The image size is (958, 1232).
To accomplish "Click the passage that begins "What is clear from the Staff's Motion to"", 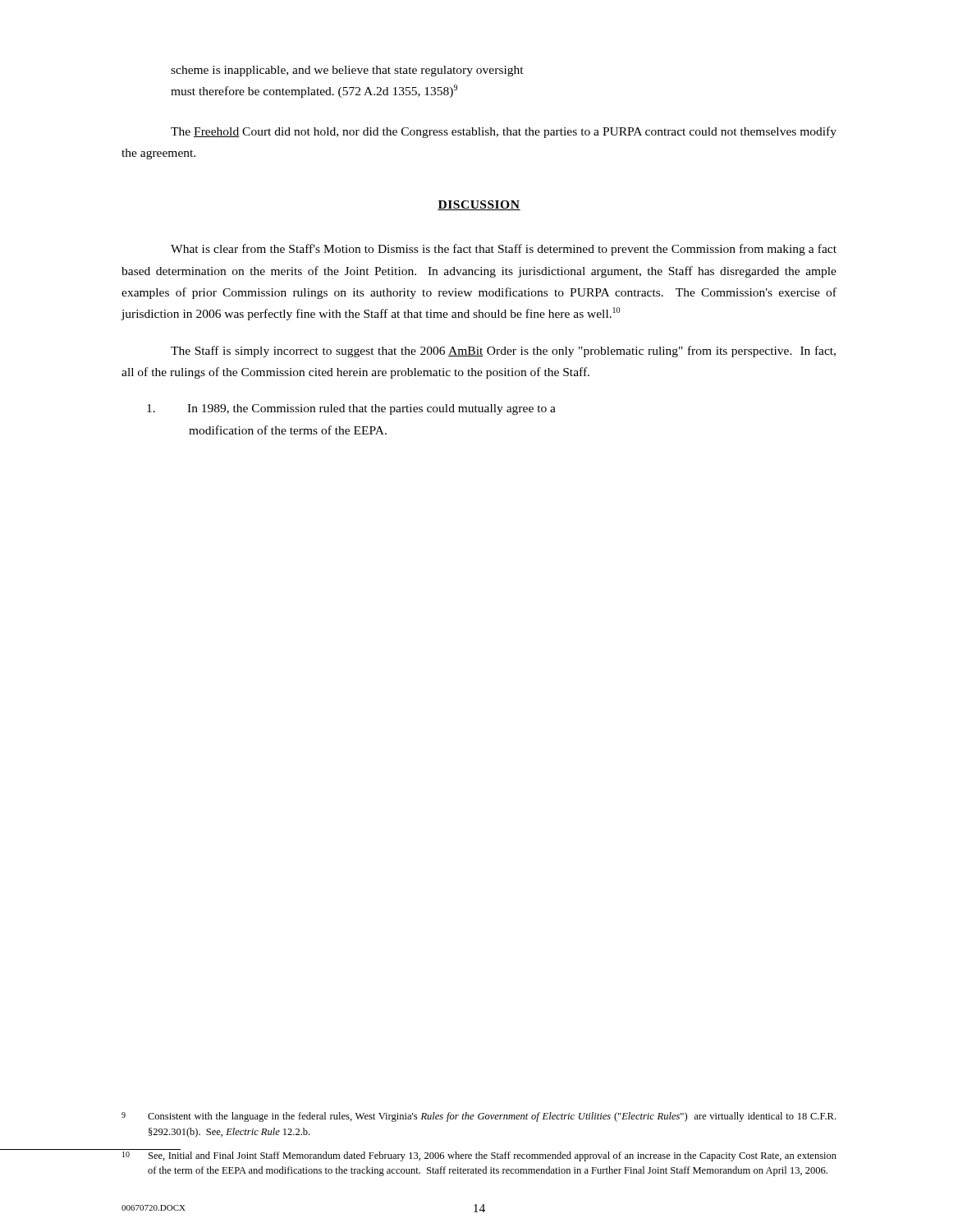I will (x=479, y=281).
